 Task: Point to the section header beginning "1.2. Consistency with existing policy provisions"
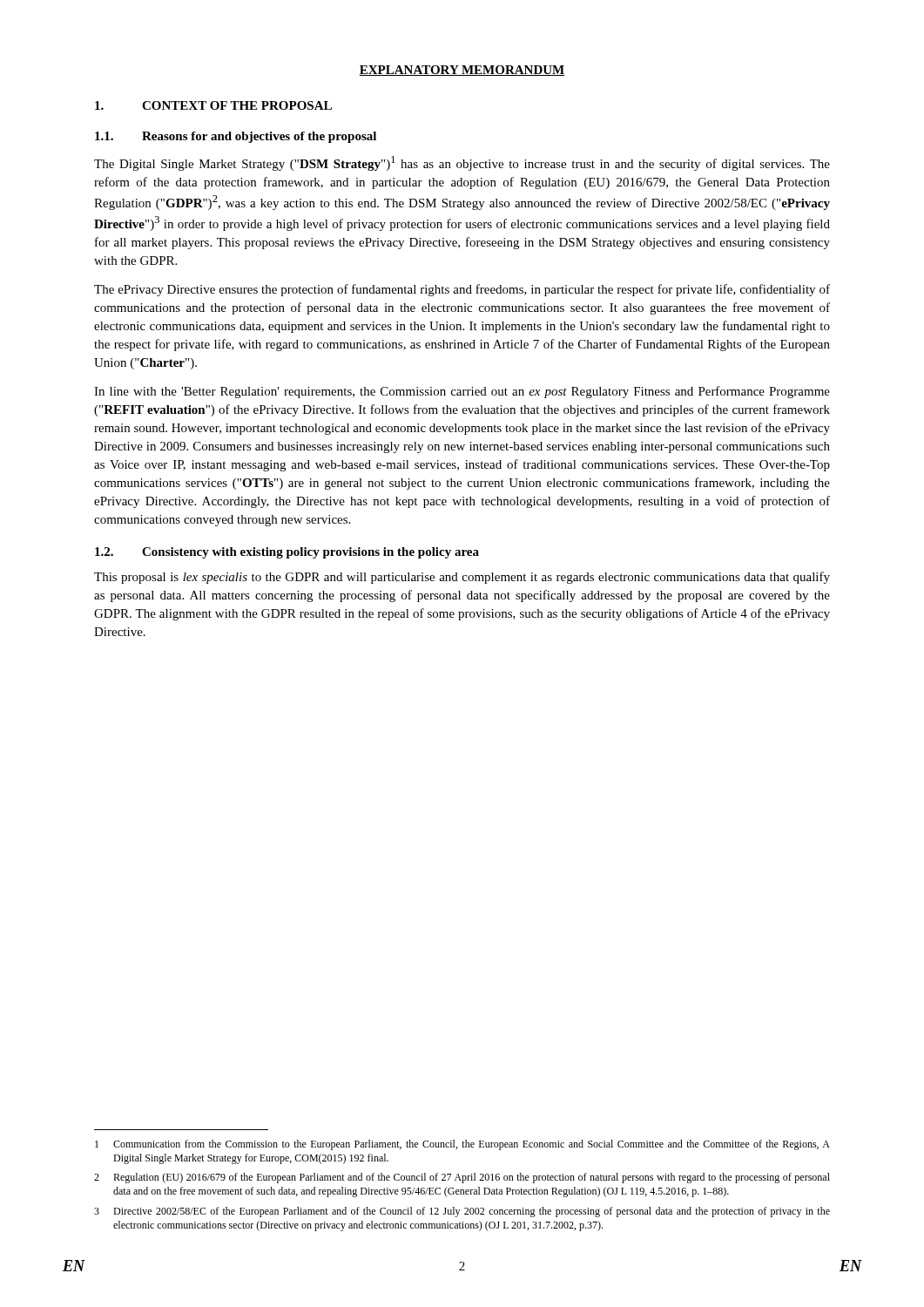click(x=287, y=552)
